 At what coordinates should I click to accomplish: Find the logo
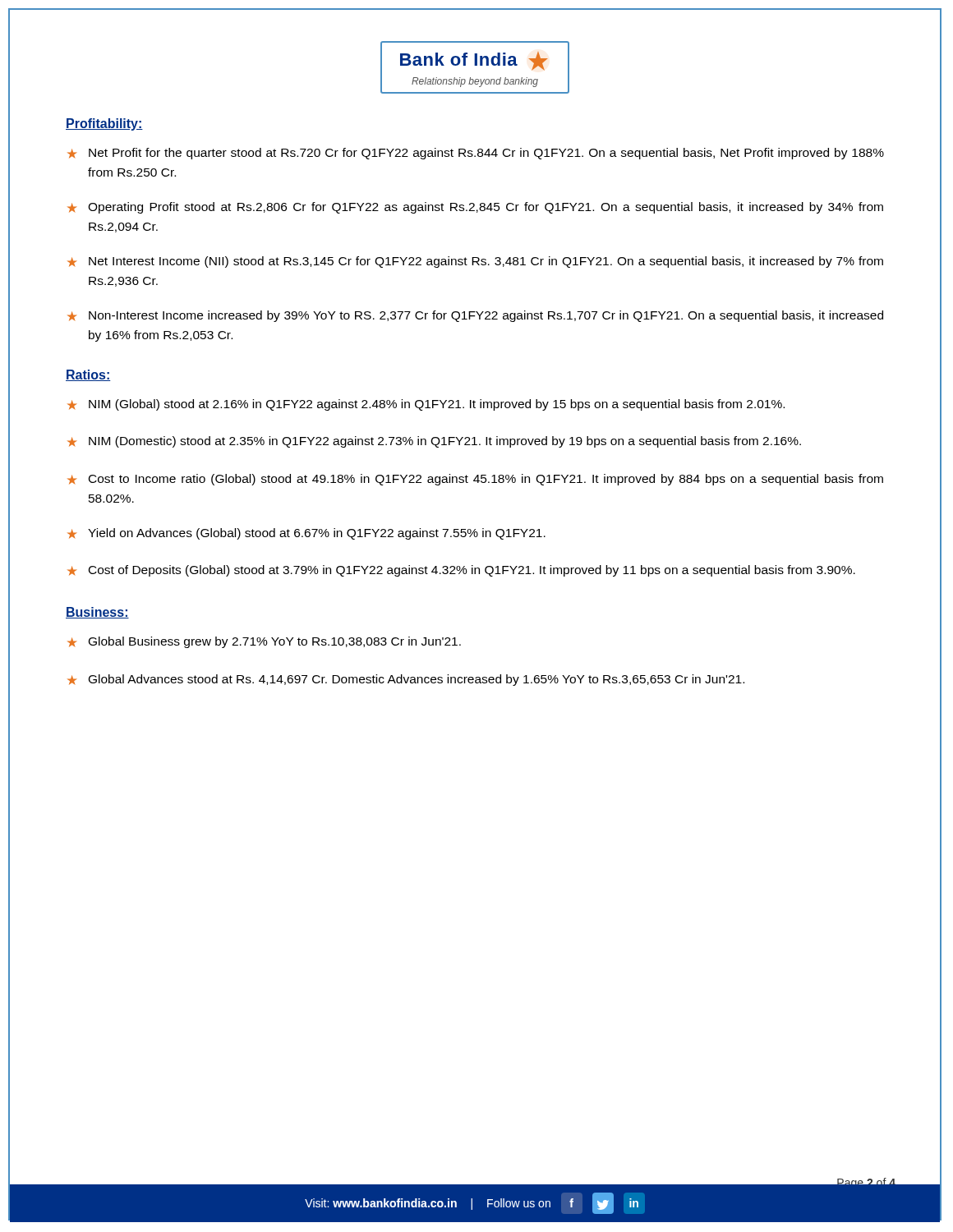[475, 67]
